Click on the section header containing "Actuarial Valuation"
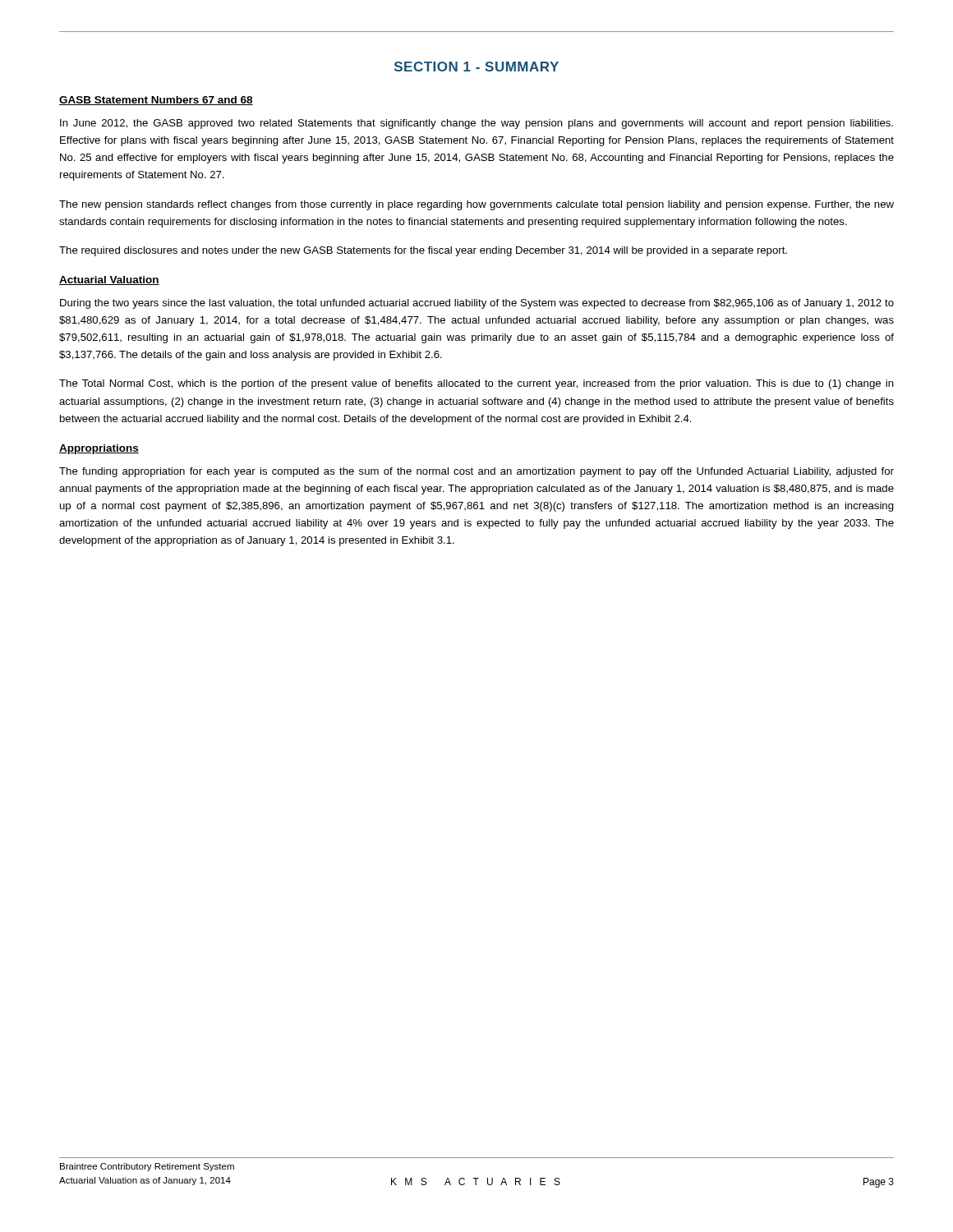 click(109, 280)
